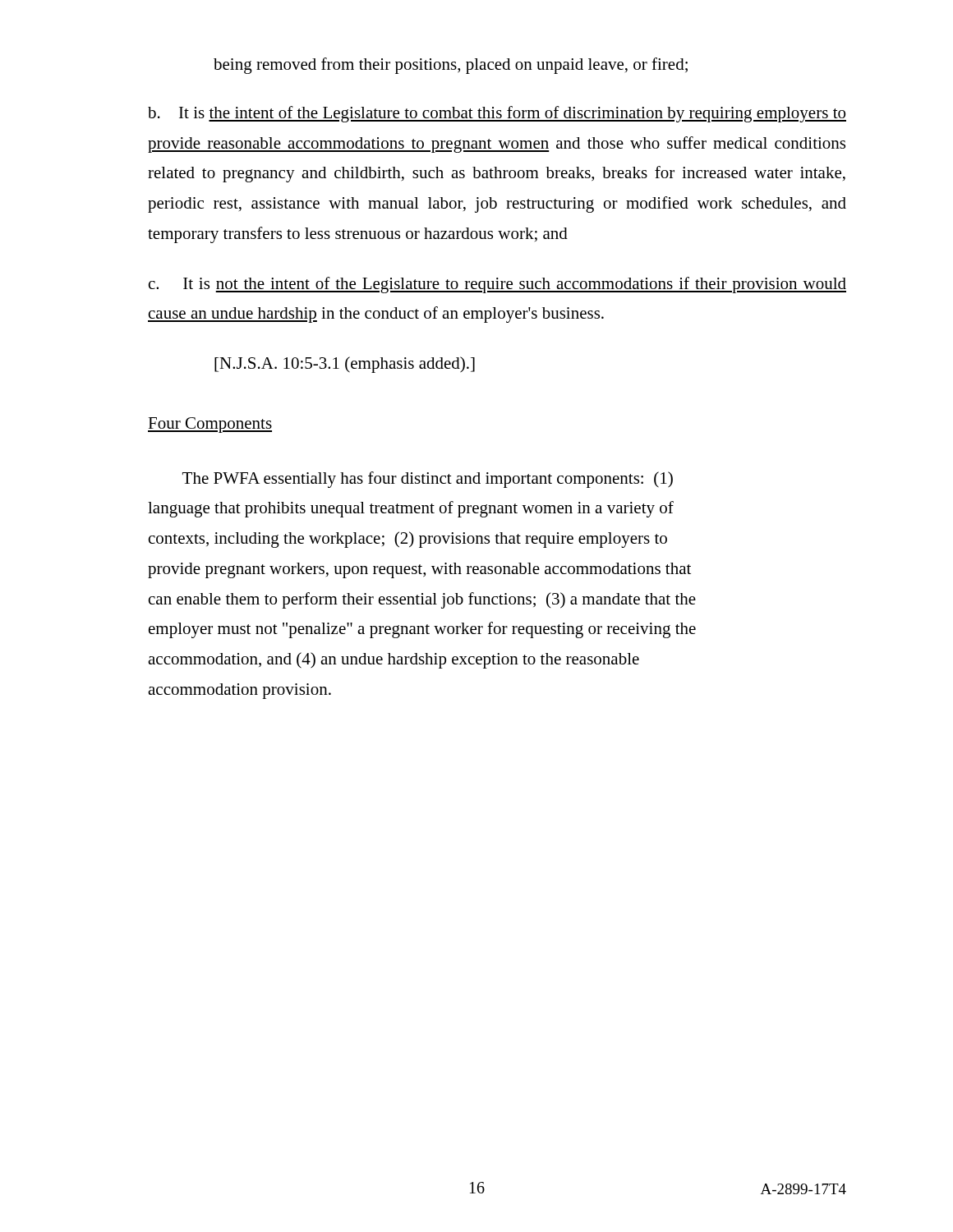Click on the text block with the text "provide pregnant workers, upon request, with"

coord(420,568)
